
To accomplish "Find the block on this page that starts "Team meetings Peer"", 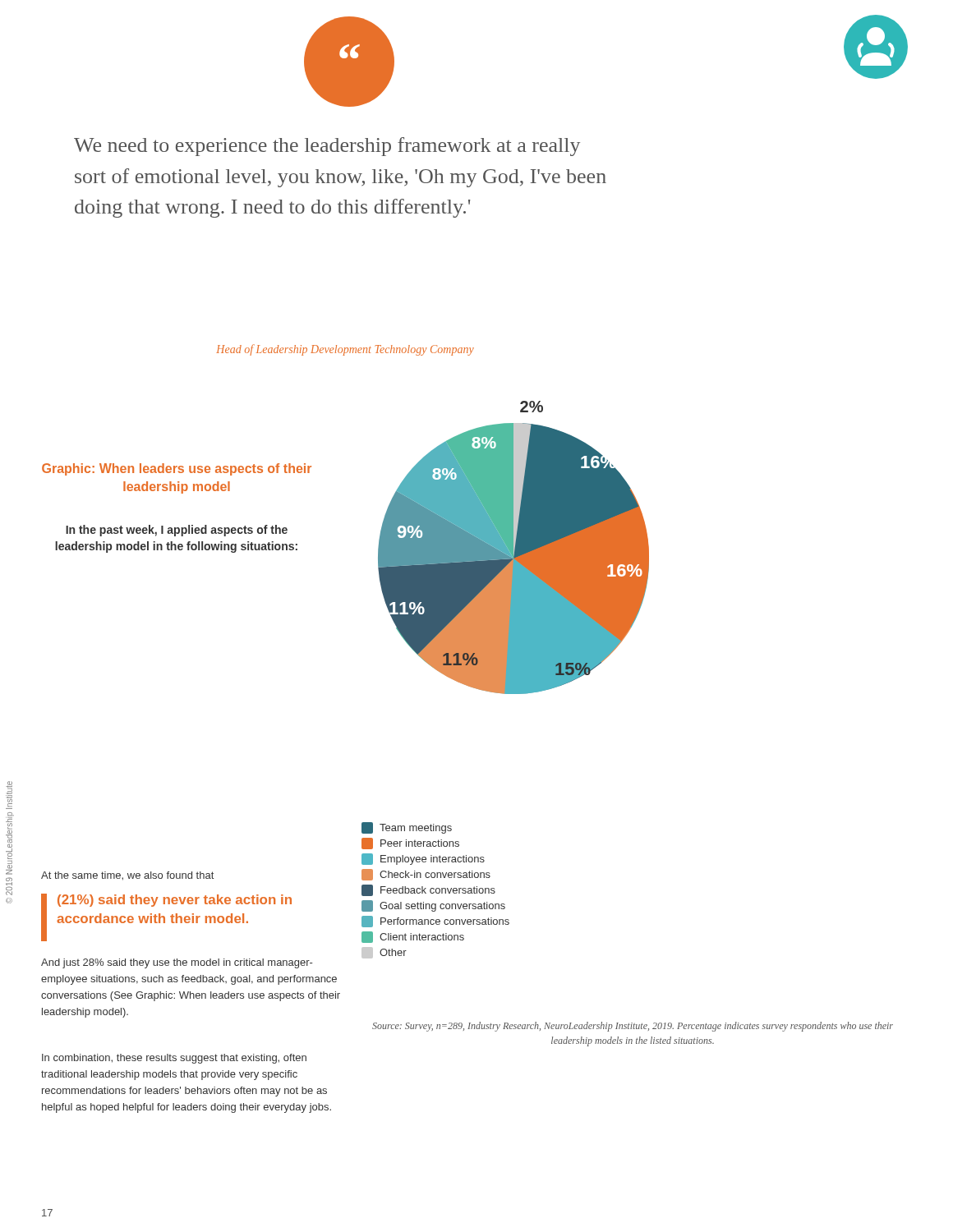I will coord(493,890).
